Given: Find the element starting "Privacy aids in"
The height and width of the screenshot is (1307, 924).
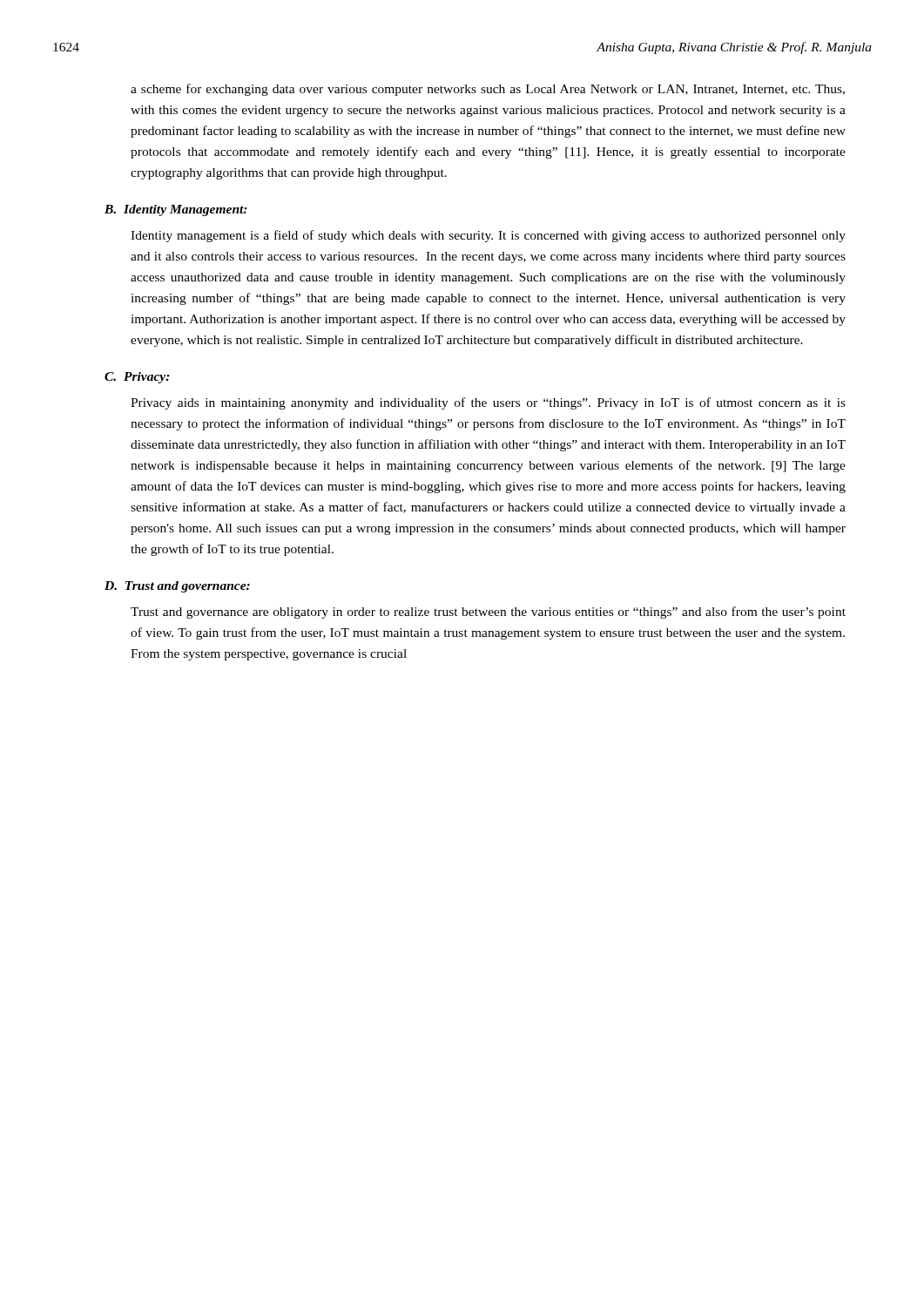Looking at the screenshot, I should [488, 475].
